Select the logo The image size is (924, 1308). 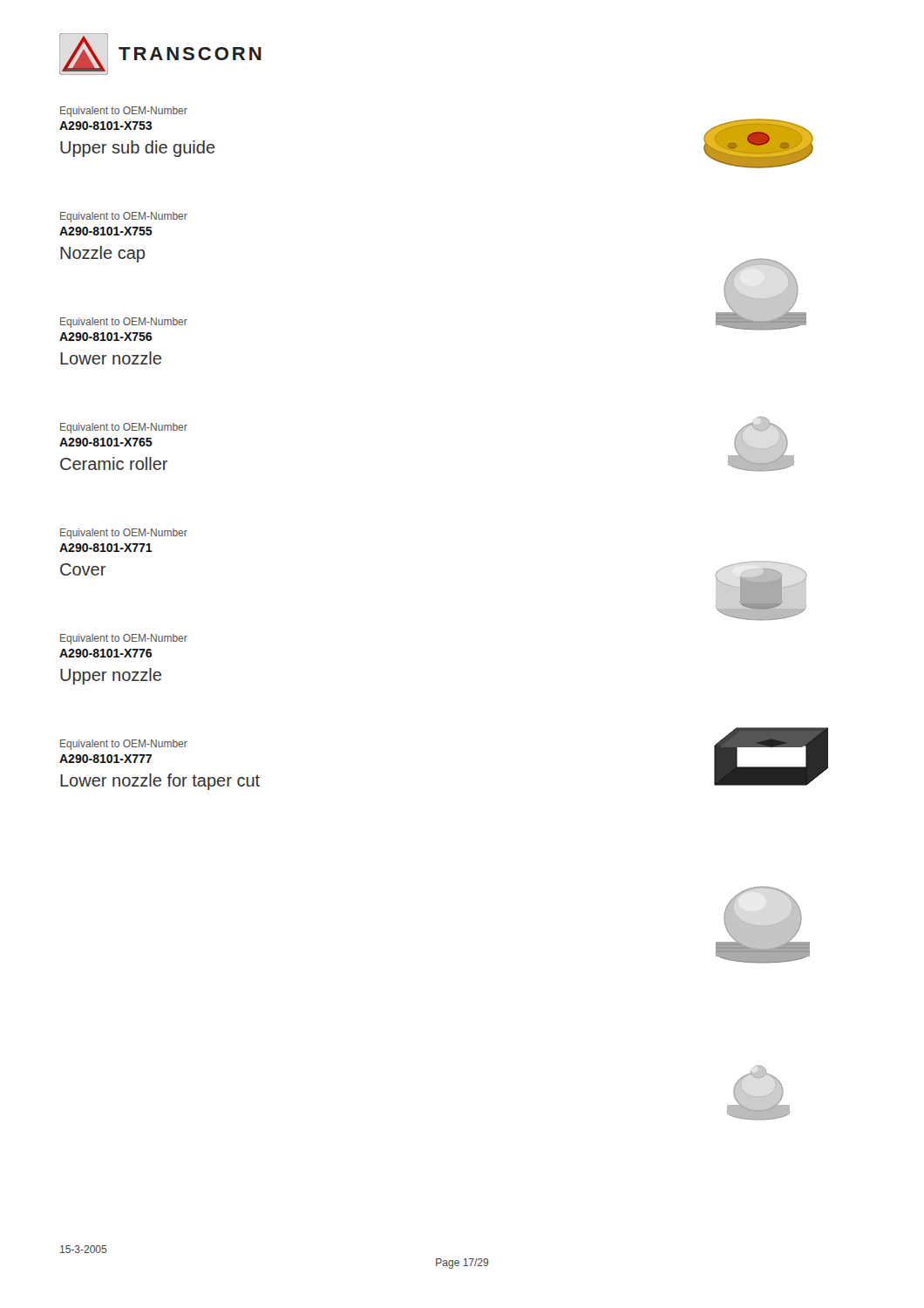coord(162,54)
